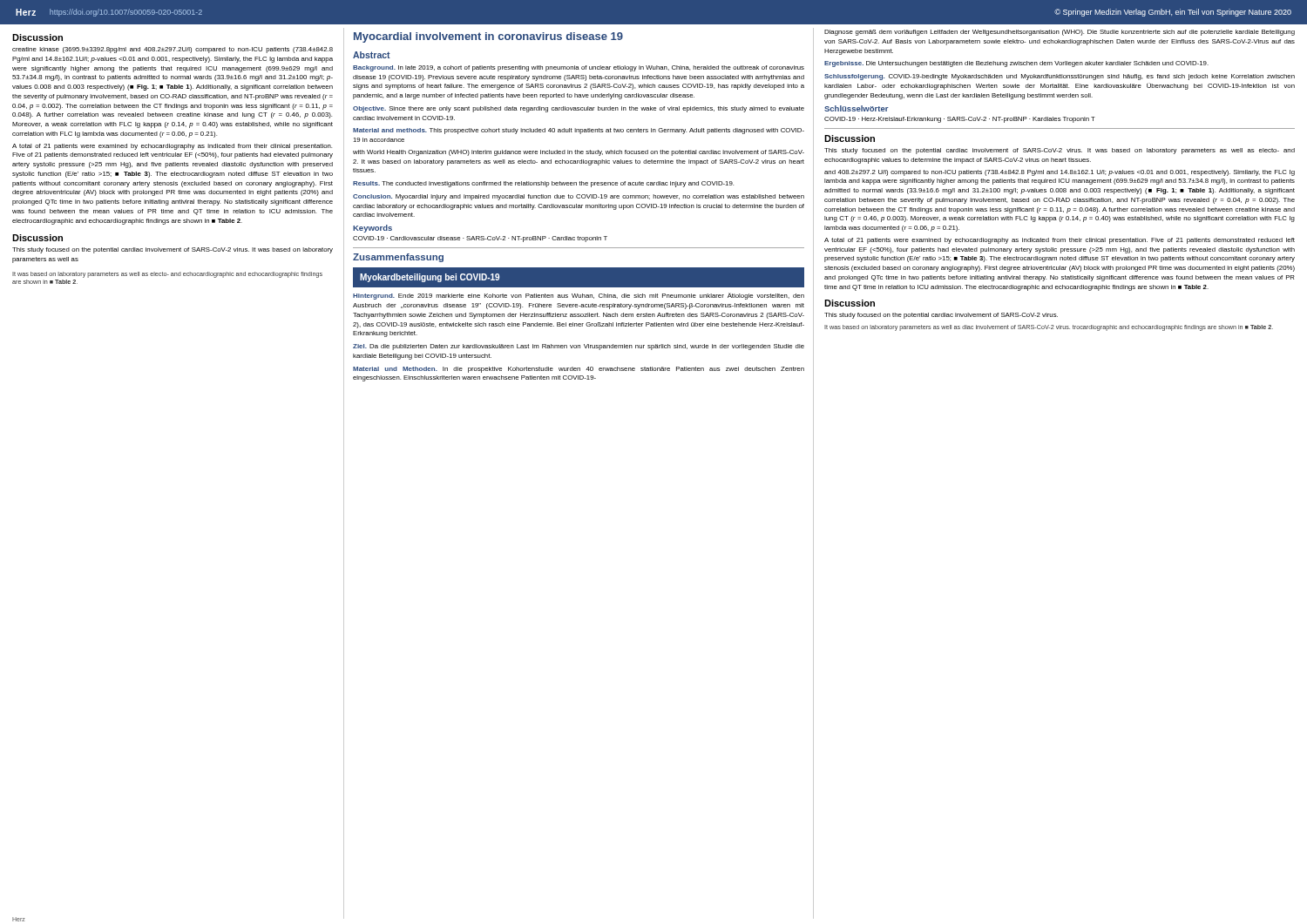Screen dimensions: 924x1307
Task: Locate the block of text that opens with "Material und Methoden. In die"
Action: 579,373
